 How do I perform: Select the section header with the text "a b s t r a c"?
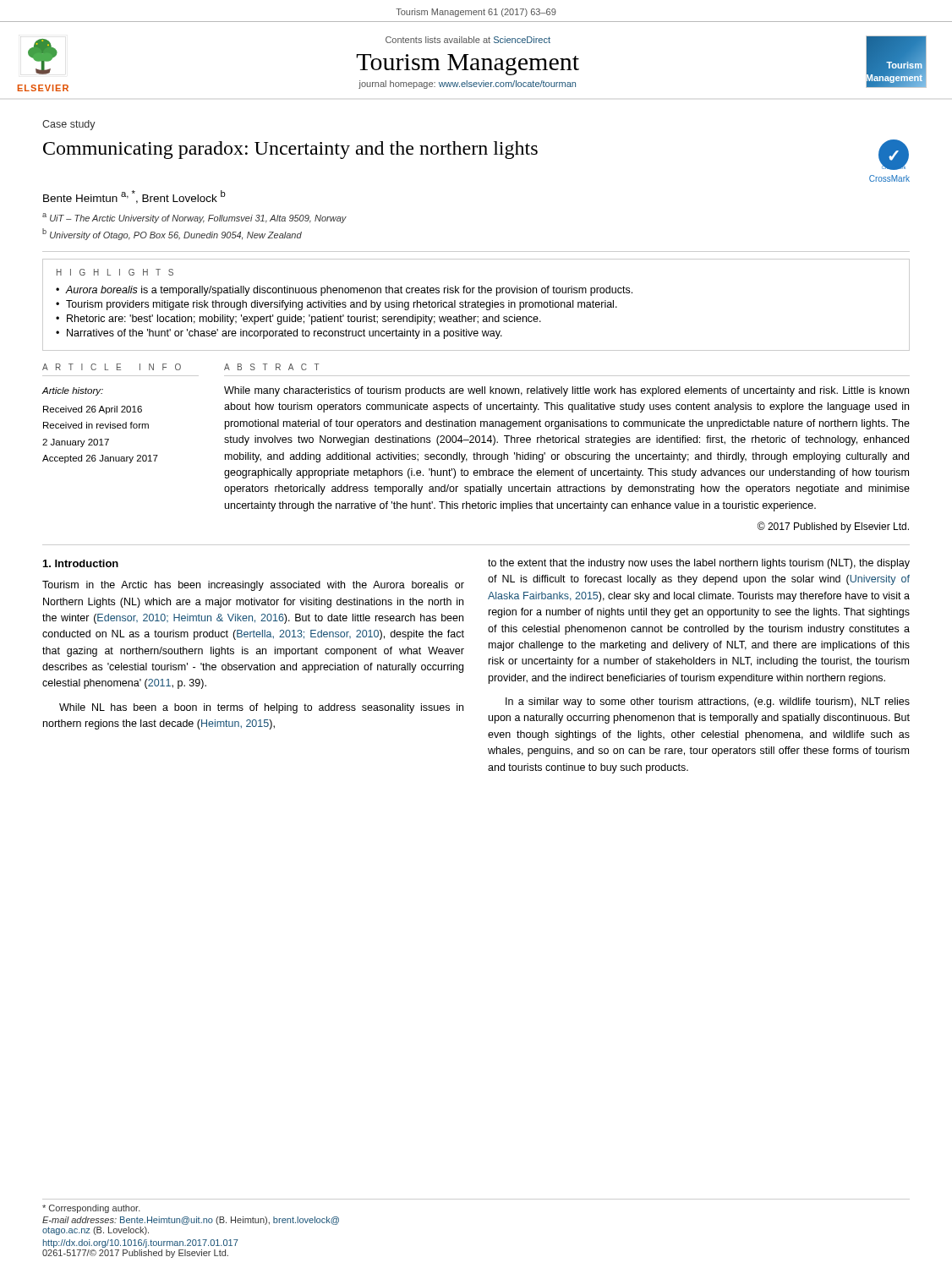tap(273, 367)
